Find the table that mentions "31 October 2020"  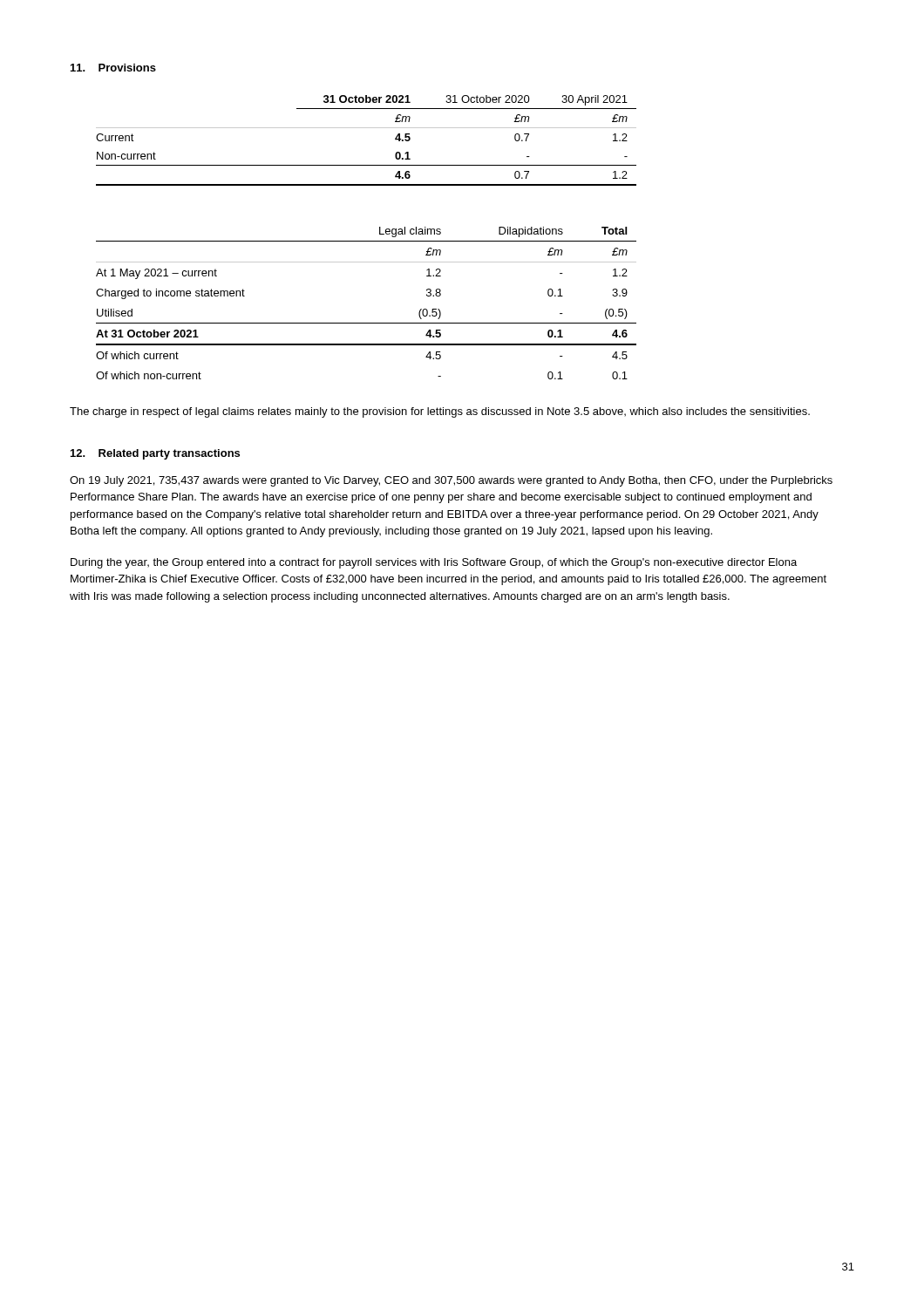pyautogui.click(x=462, y=138)
